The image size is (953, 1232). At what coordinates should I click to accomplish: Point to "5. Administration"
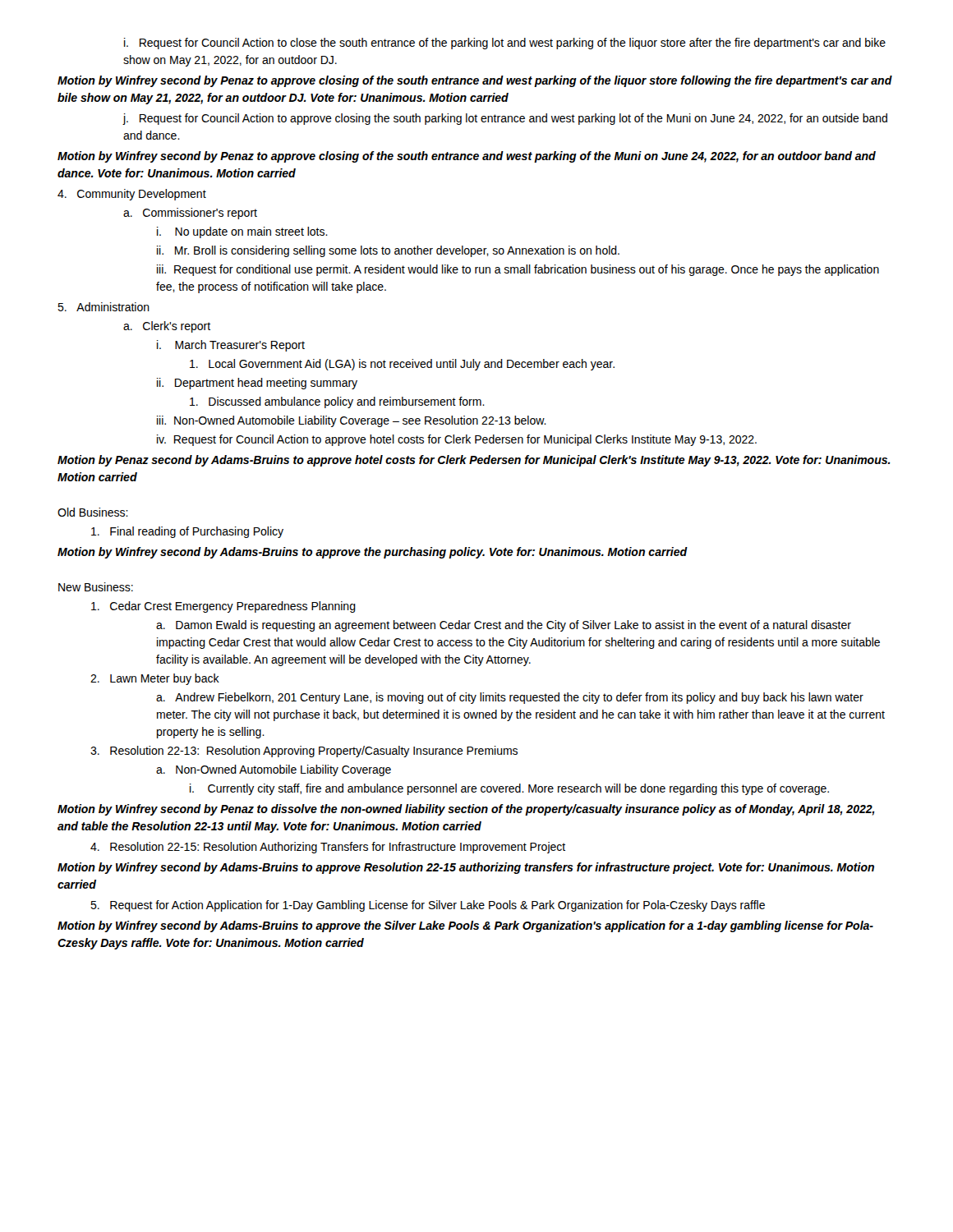[104, 307]
